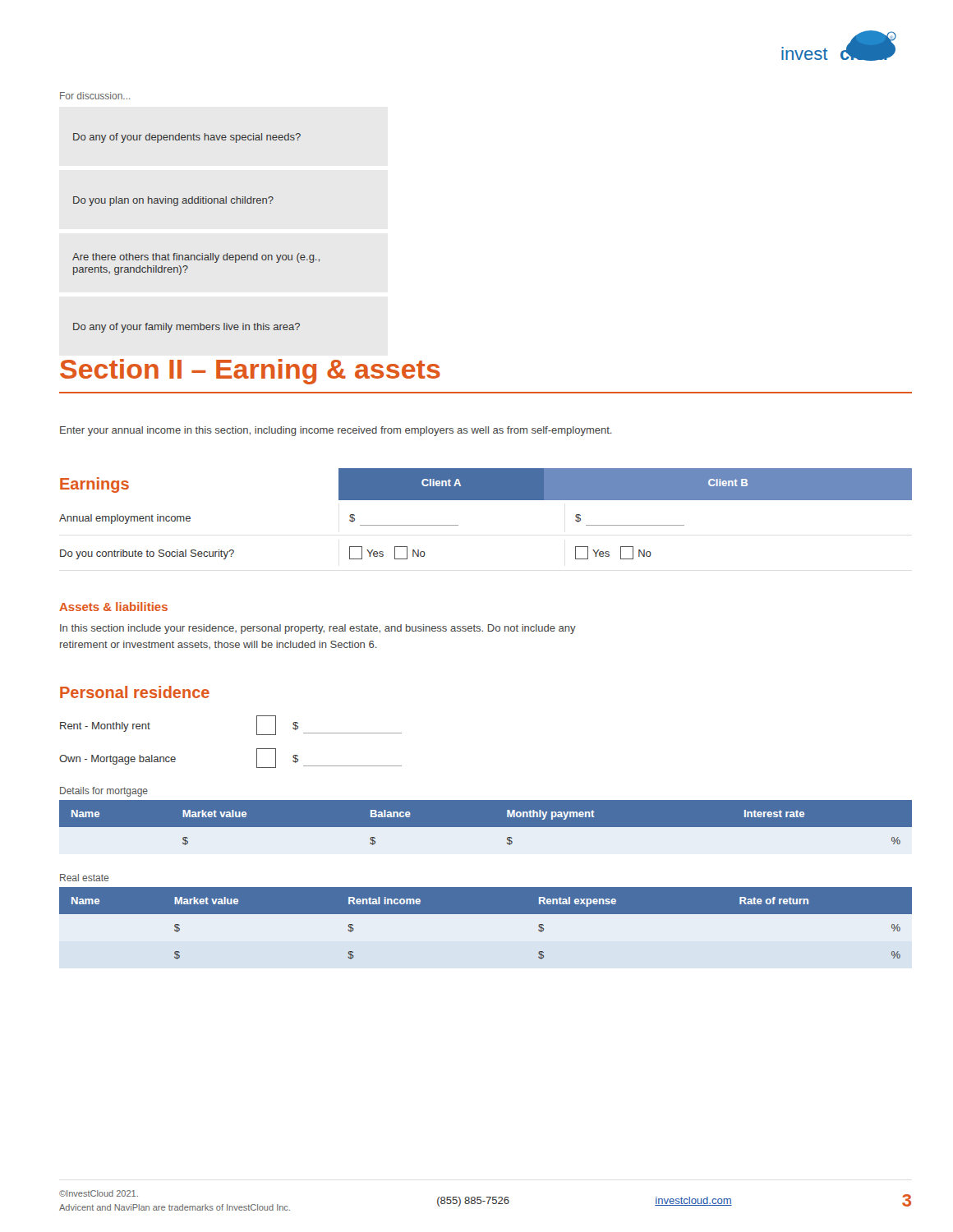Click on the section header that says "Personal residence"
The width and height of the screenshot is (953, 1232).
coord(135,692)
